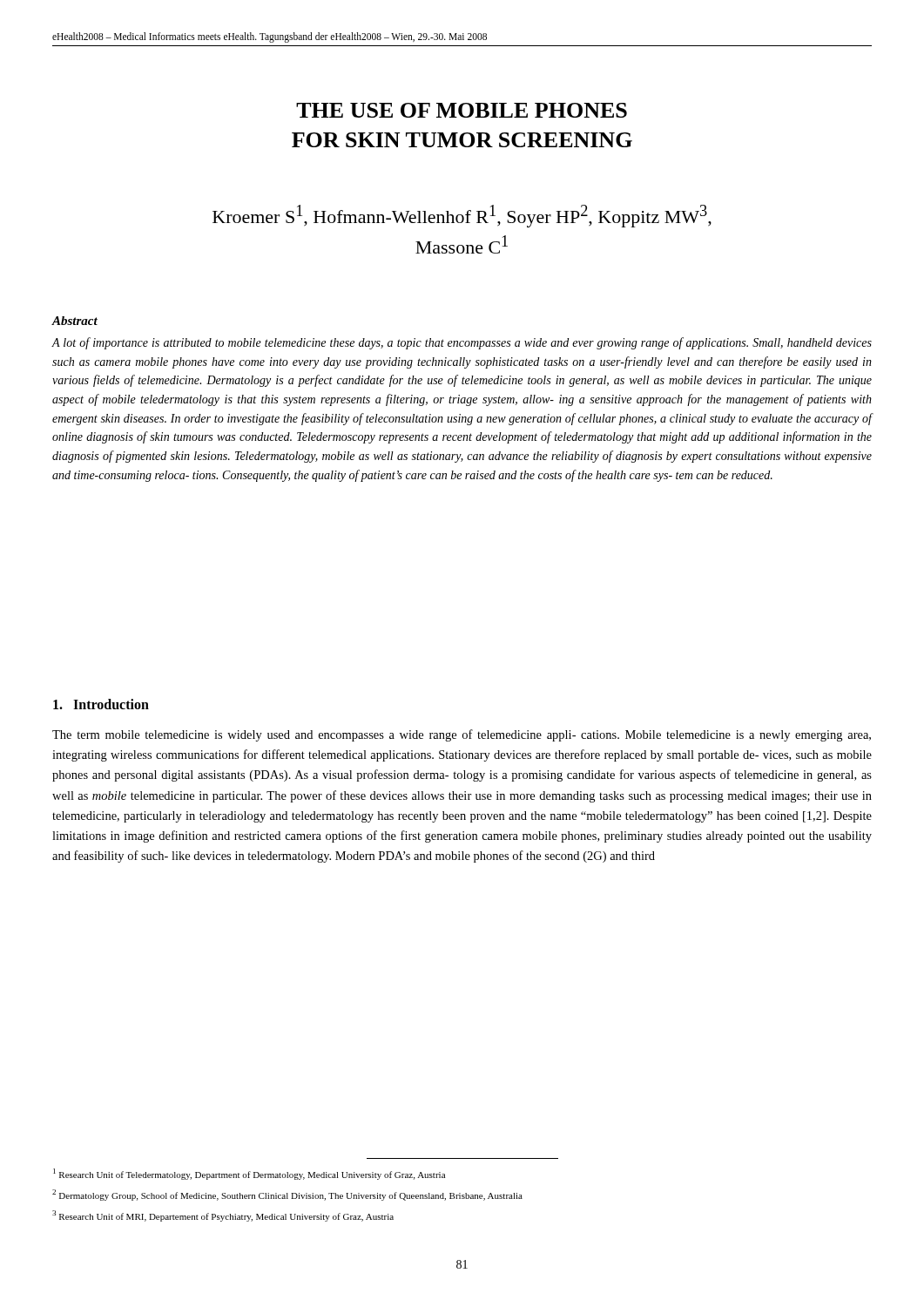The image size is (924, 1307).
Task: Select the element starting "THE USE OF"
Action: tap(462, 125)
